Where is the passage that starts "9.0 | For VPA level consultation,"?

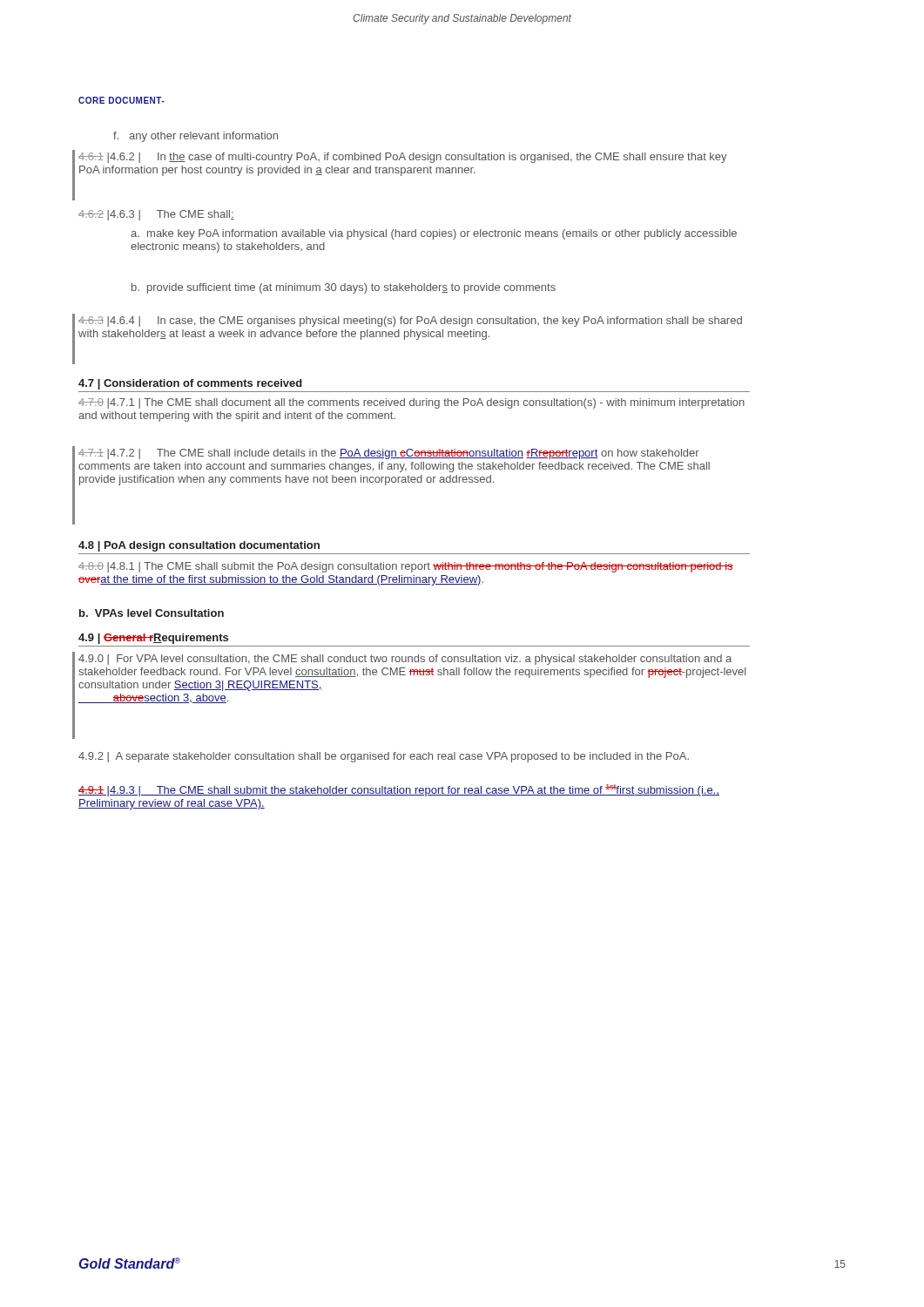point(412,678)
